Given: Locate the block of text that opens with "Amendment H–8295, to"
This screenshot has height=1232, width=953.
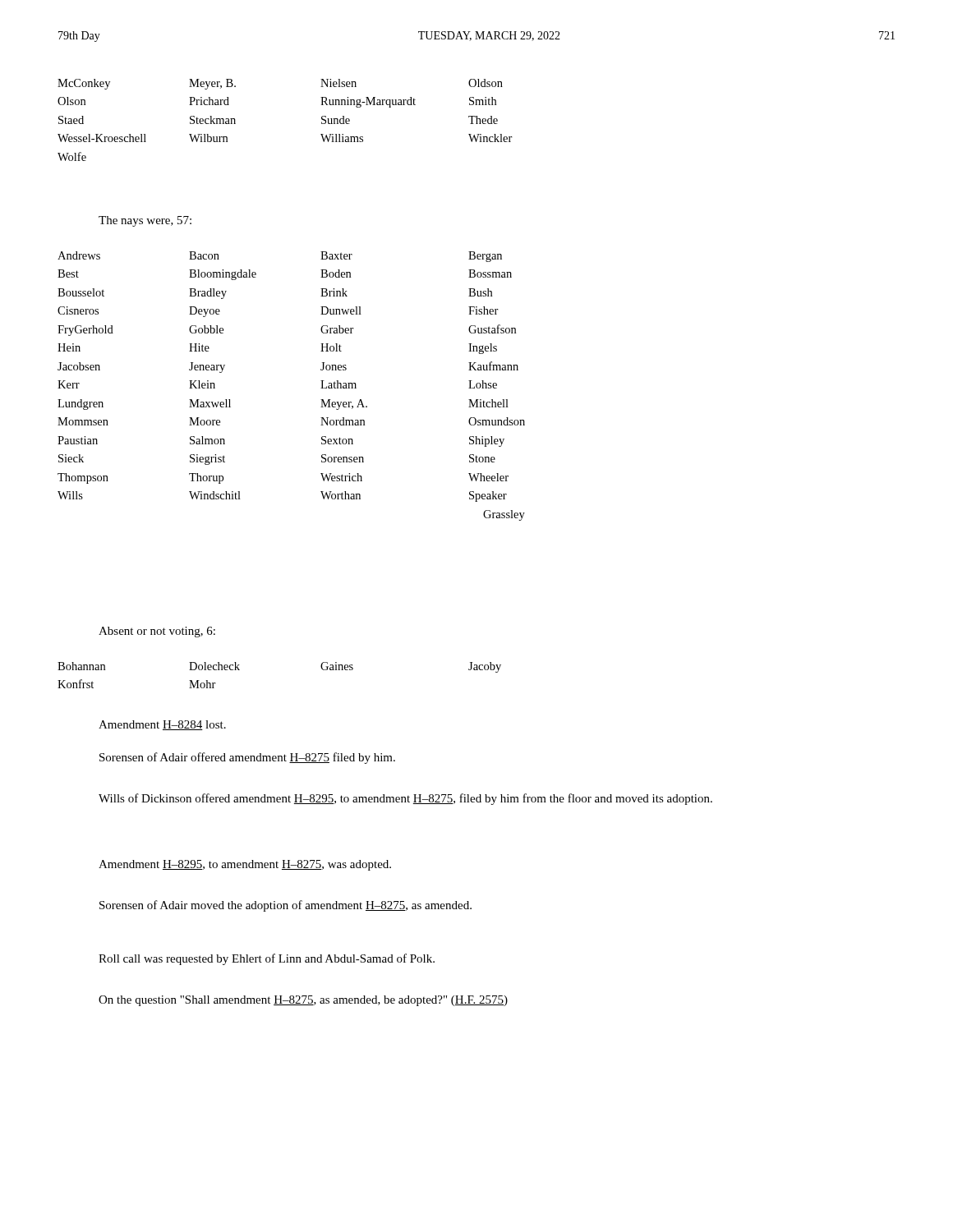Looking at the screenshot, I should [x=245, y=864].
